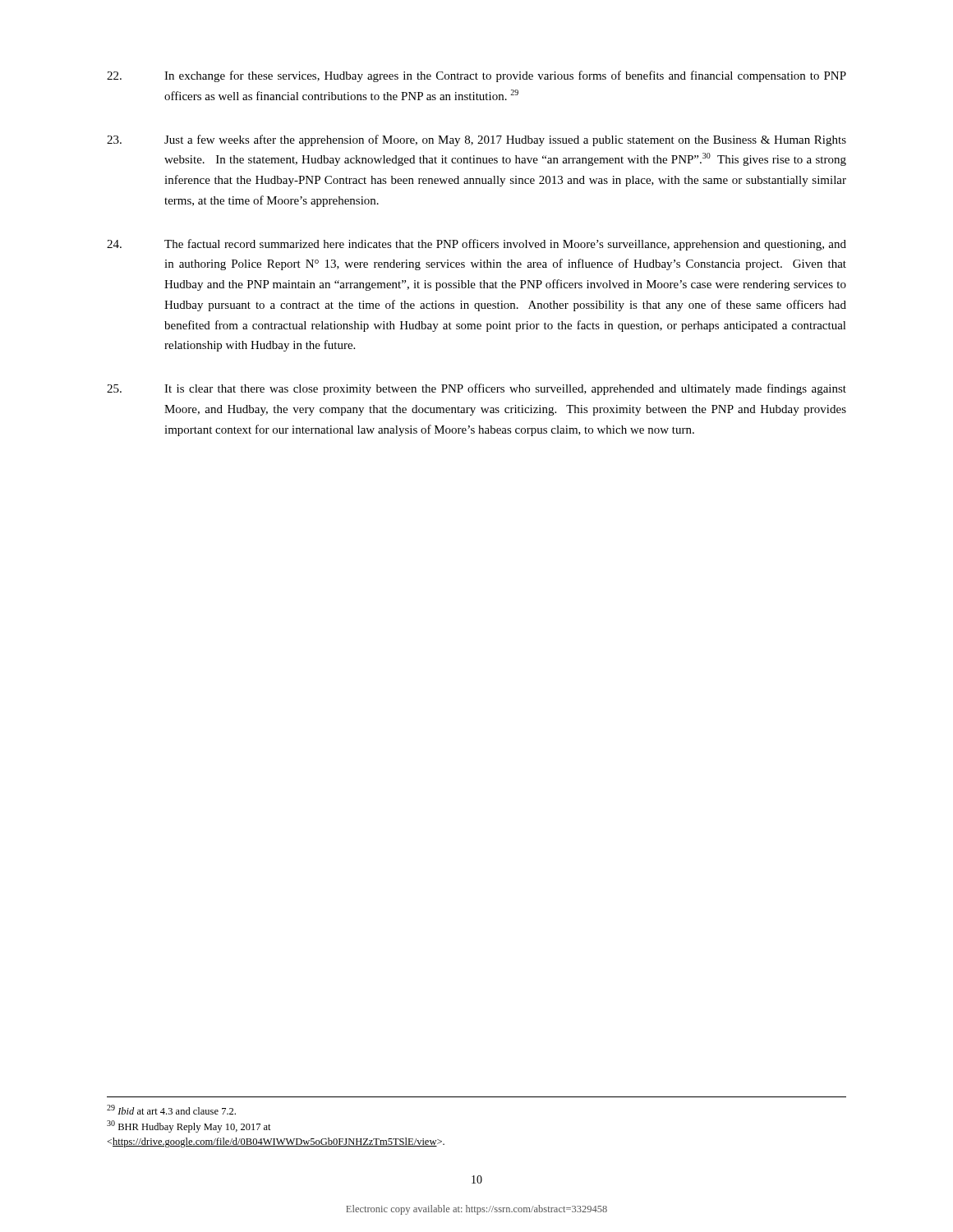
Task: Navigate to the element starting "24. The factual record"
Action: pos(476,295)
